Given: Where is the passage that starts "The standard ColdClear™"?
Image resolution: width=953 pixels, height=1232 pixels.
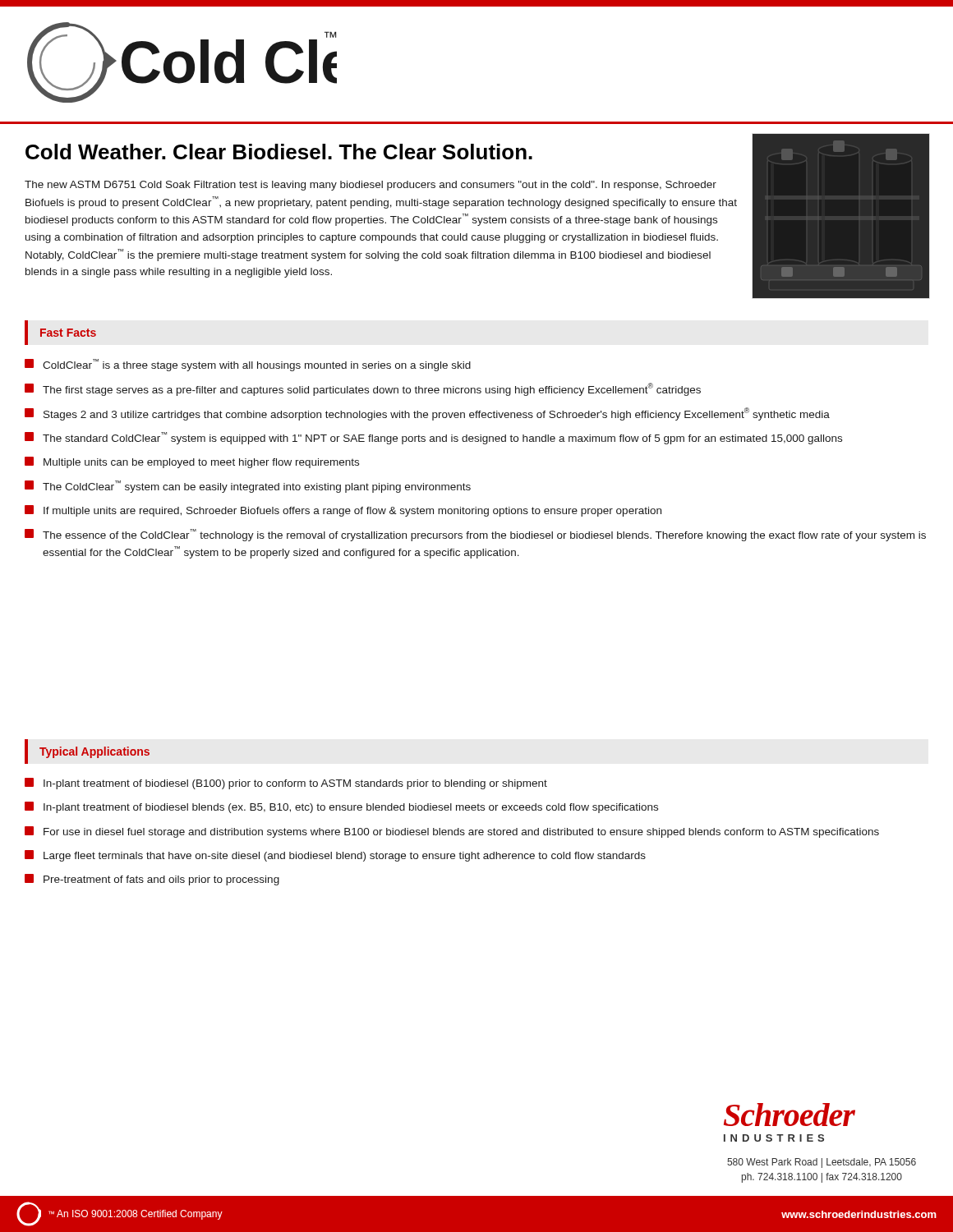Looking at the screenshot, I should coord(434,438).
